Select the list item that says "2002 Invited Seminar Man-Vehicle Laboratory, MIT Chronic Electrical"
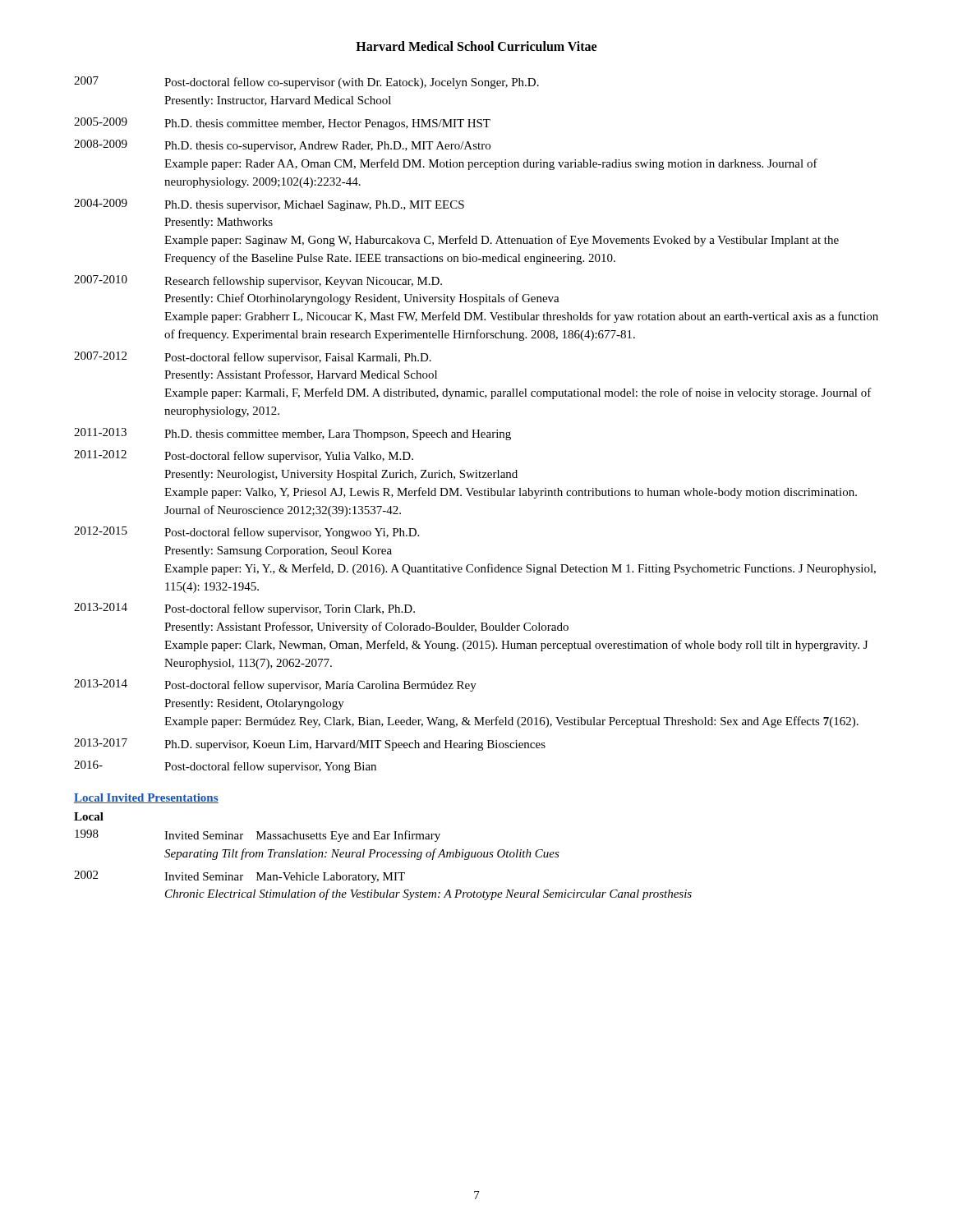This screenshot has width=953, height=1232. click(476, 886)
